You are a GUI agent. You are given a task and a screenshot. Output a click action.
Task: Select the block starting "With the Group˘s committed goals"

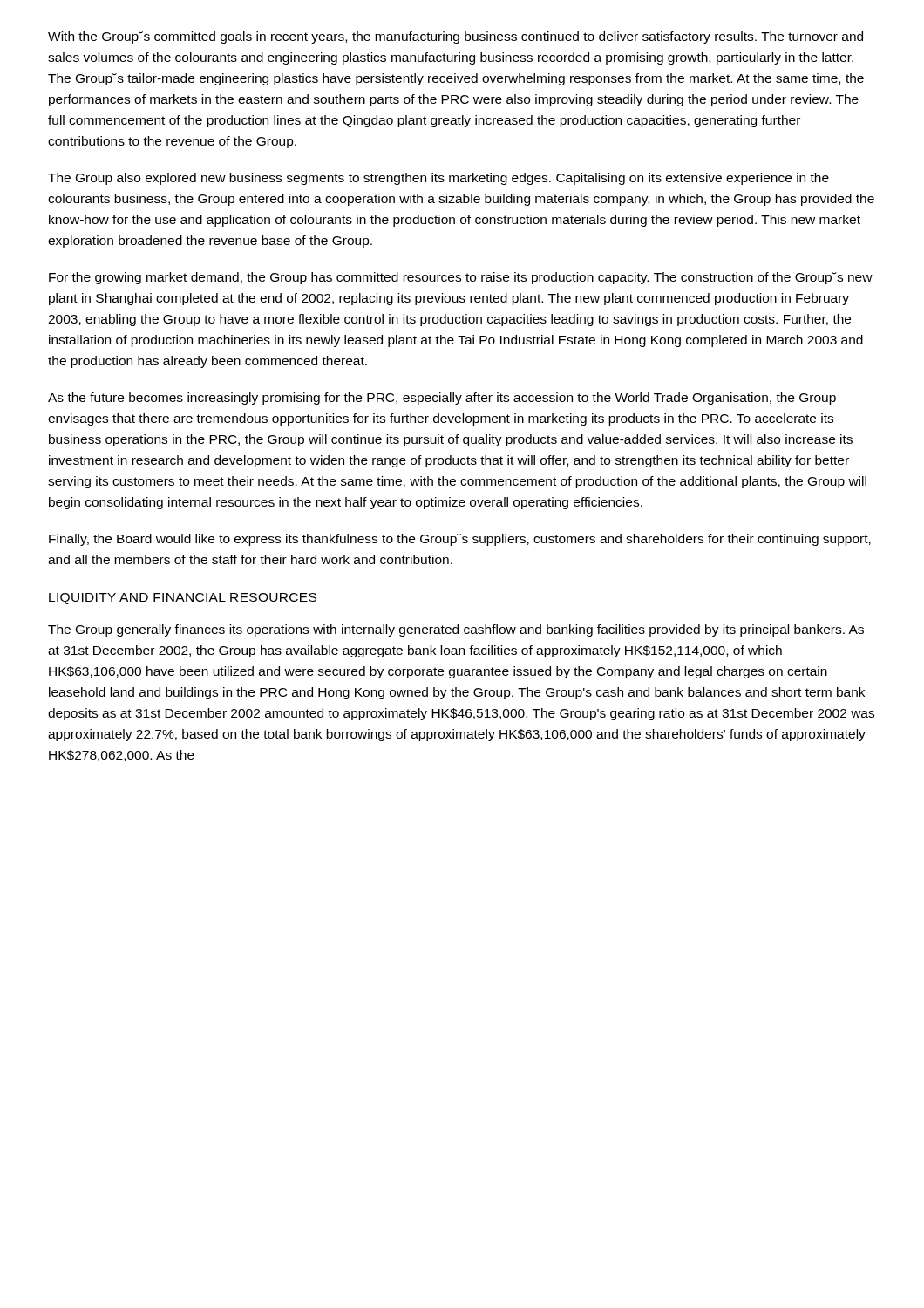pyautogui.click(x=456, y=89)
